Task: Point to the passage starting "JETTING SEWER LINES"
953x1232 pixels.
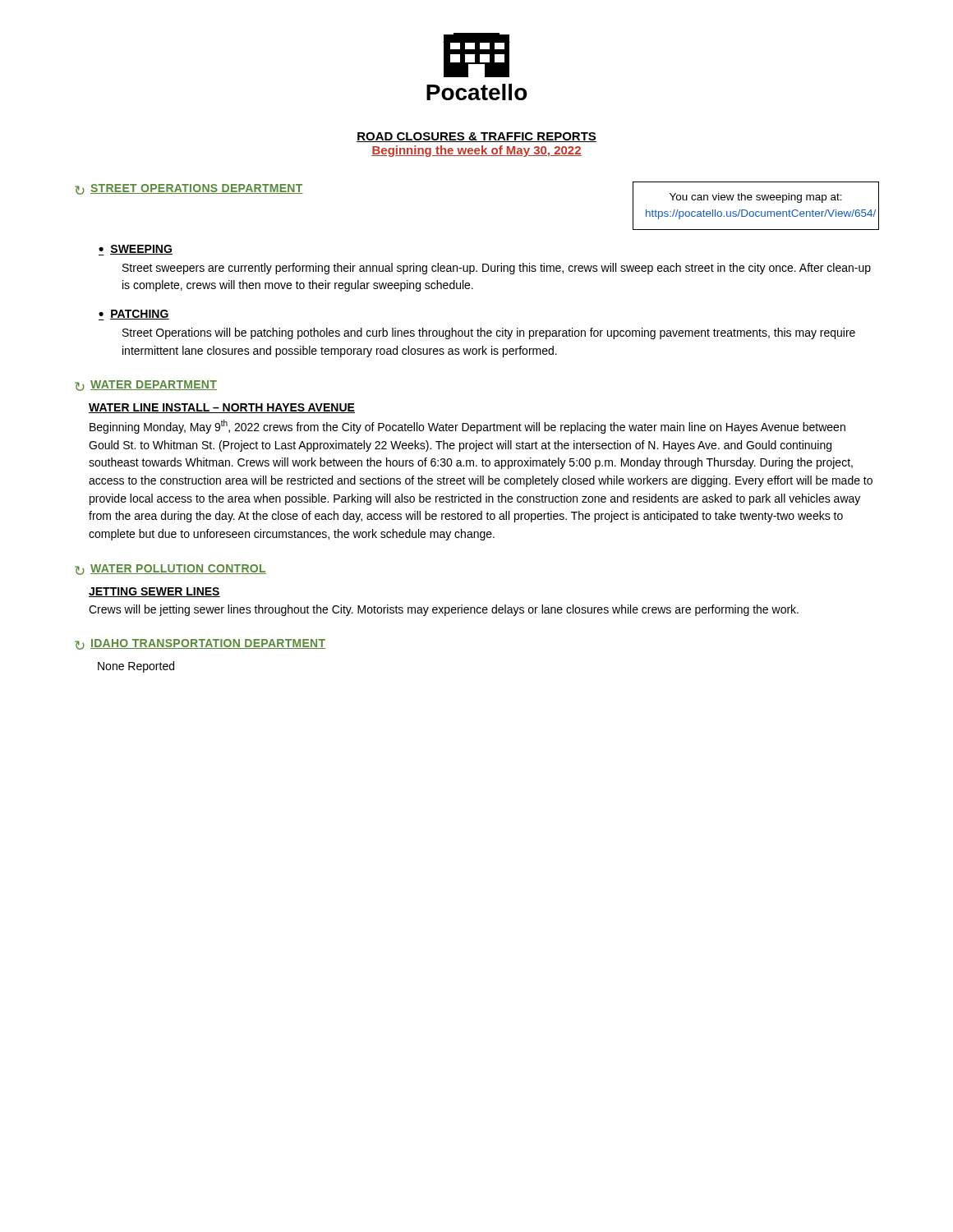Action: (x=154, y=591)
